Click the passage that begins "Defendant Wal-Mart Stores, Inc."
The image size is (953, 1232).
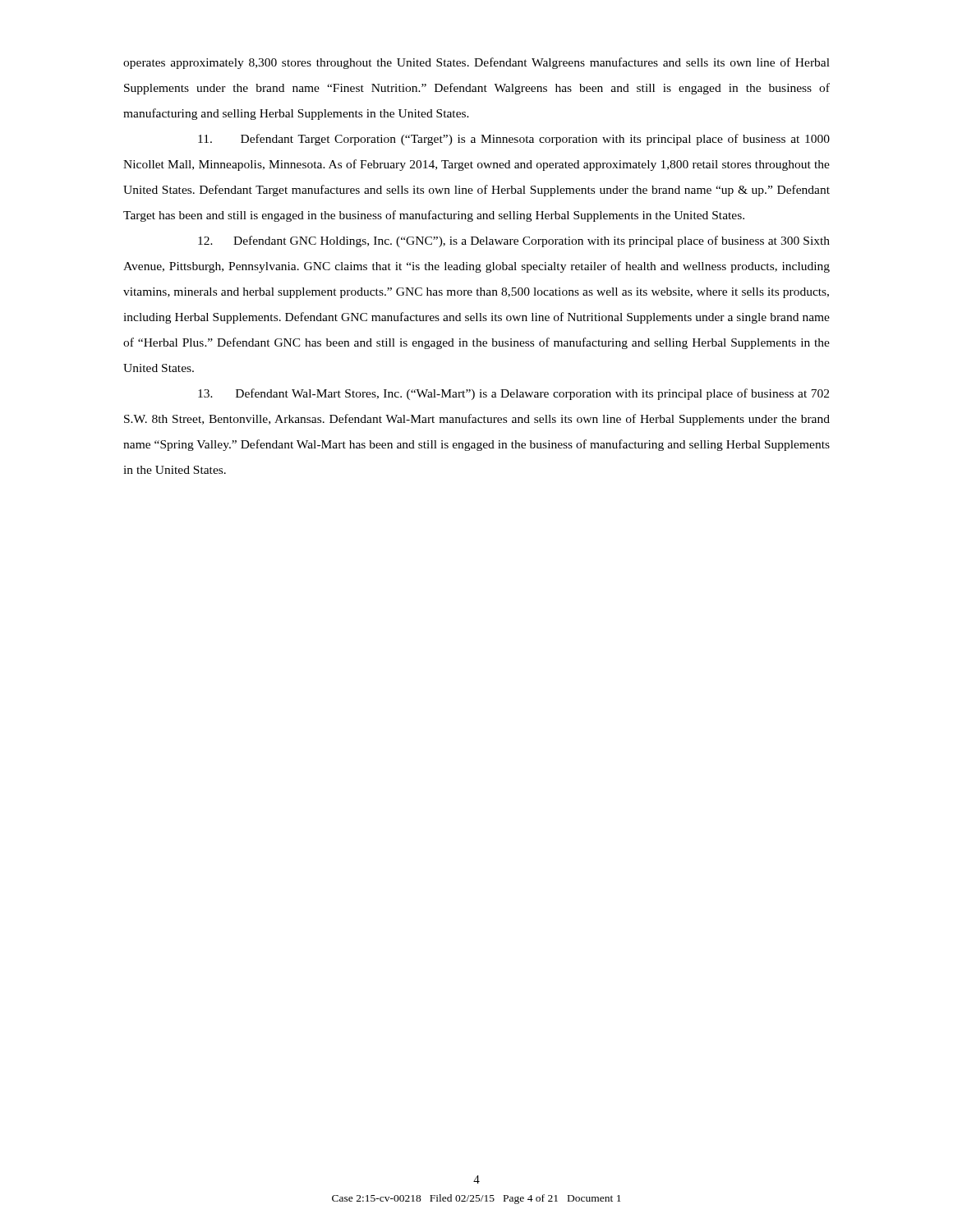click(476, 431)
